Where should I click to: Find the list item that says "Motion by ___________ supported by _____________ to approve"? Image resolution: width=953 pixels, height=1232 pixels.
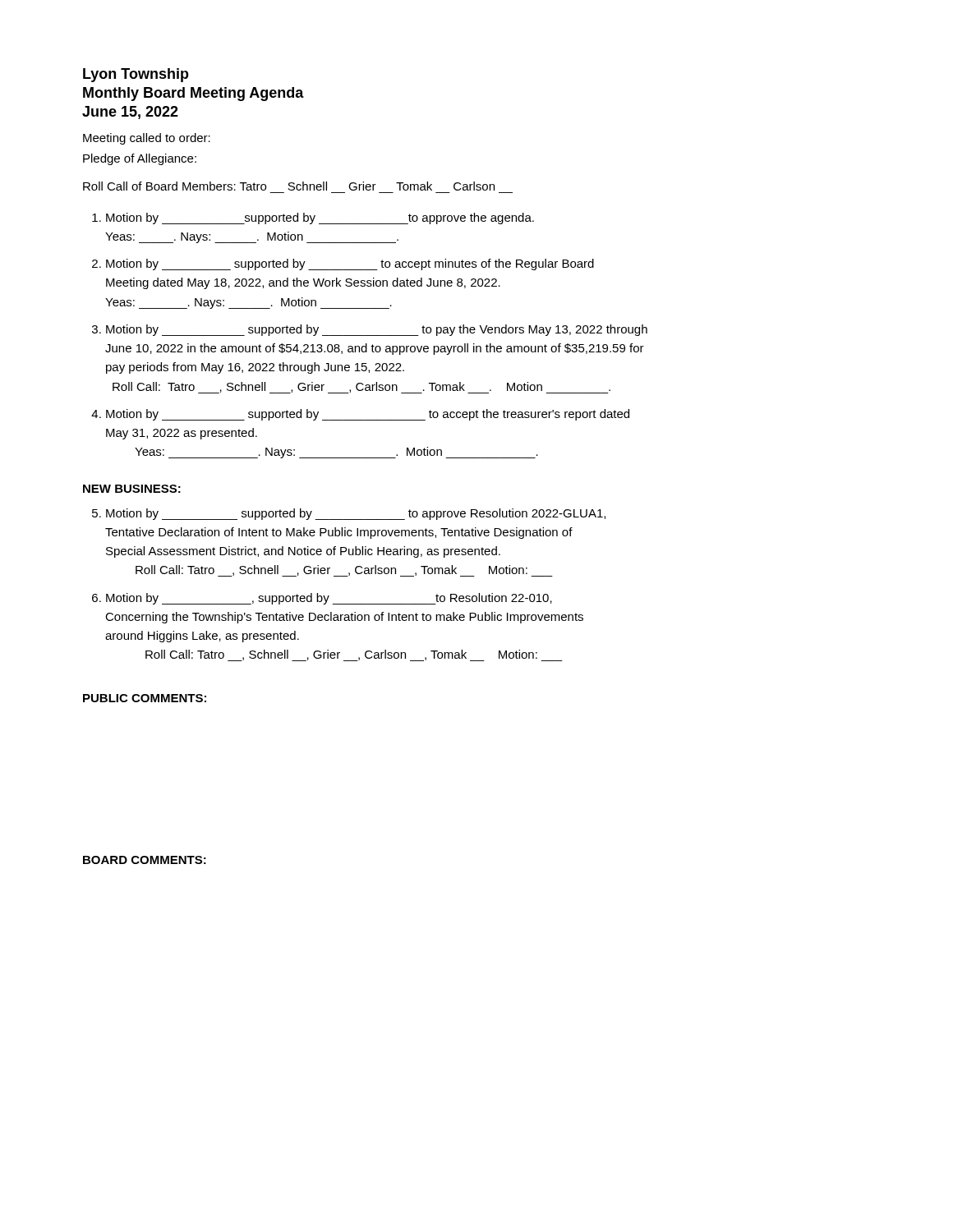coord(356,541)
